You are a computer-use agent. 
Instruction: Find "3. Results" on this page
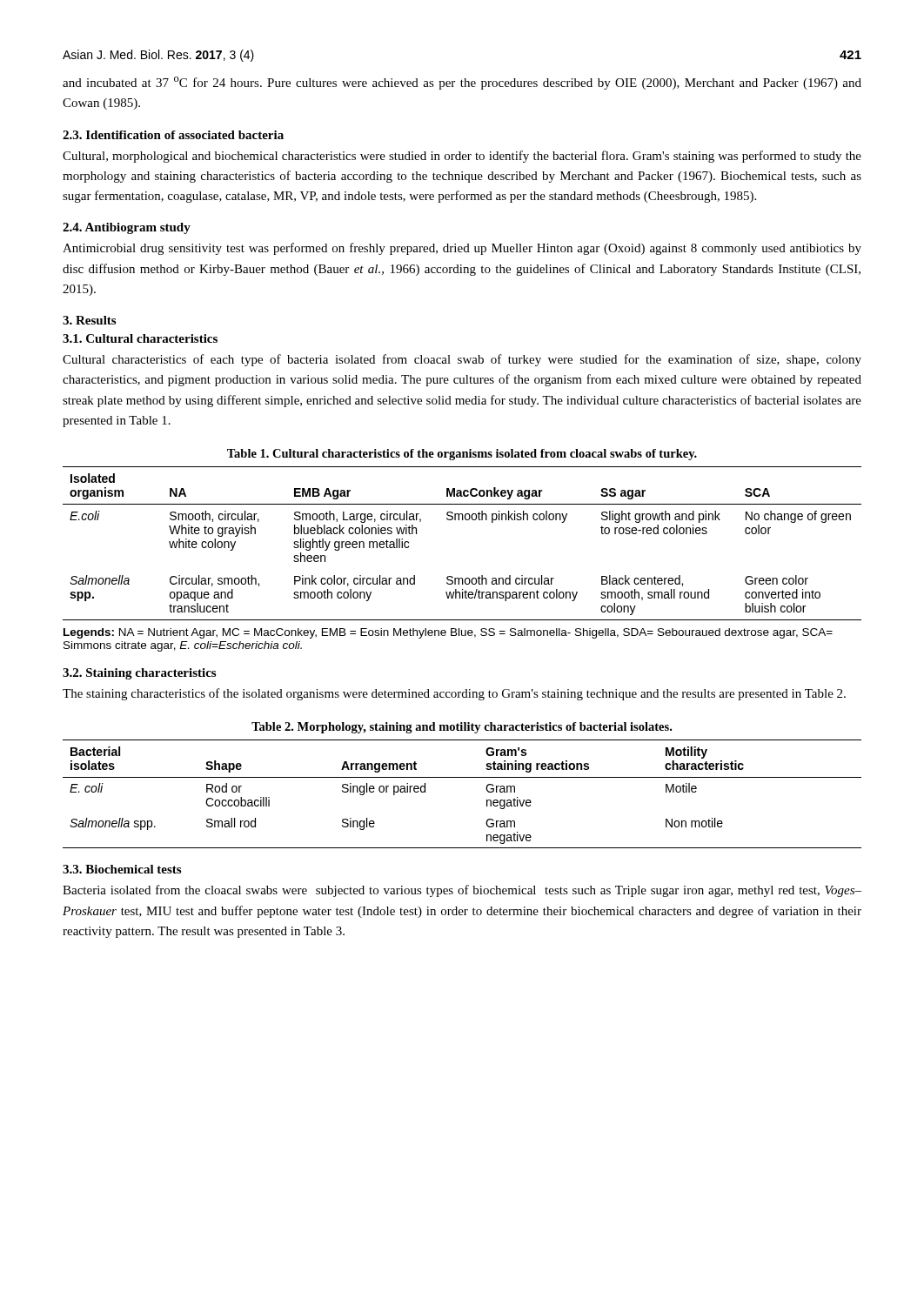(x=89, y=320)
